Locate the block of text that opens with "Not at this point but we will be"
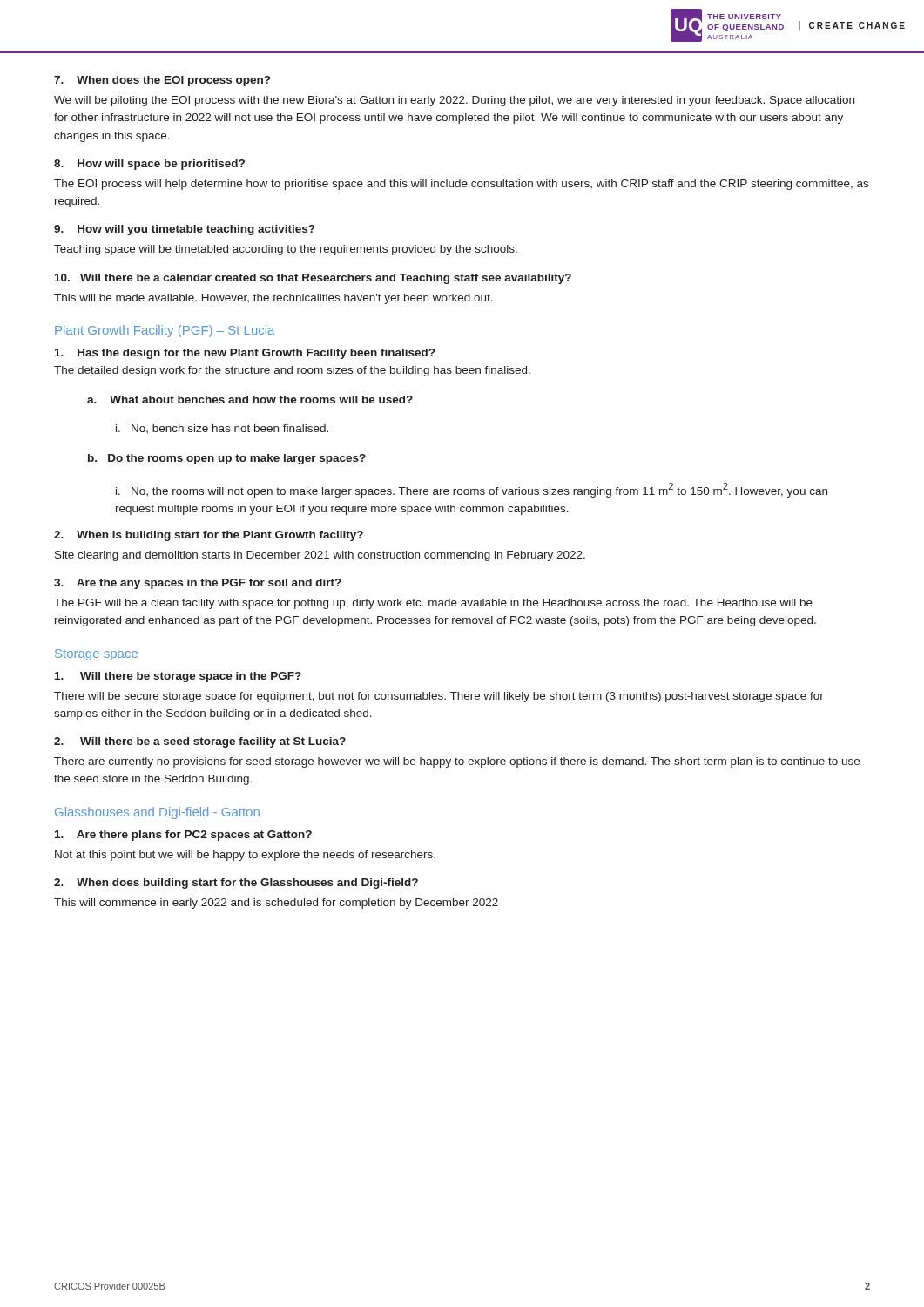Viewport: 924px width, 1307px height. pyautogui.click(x=245, y=856)
